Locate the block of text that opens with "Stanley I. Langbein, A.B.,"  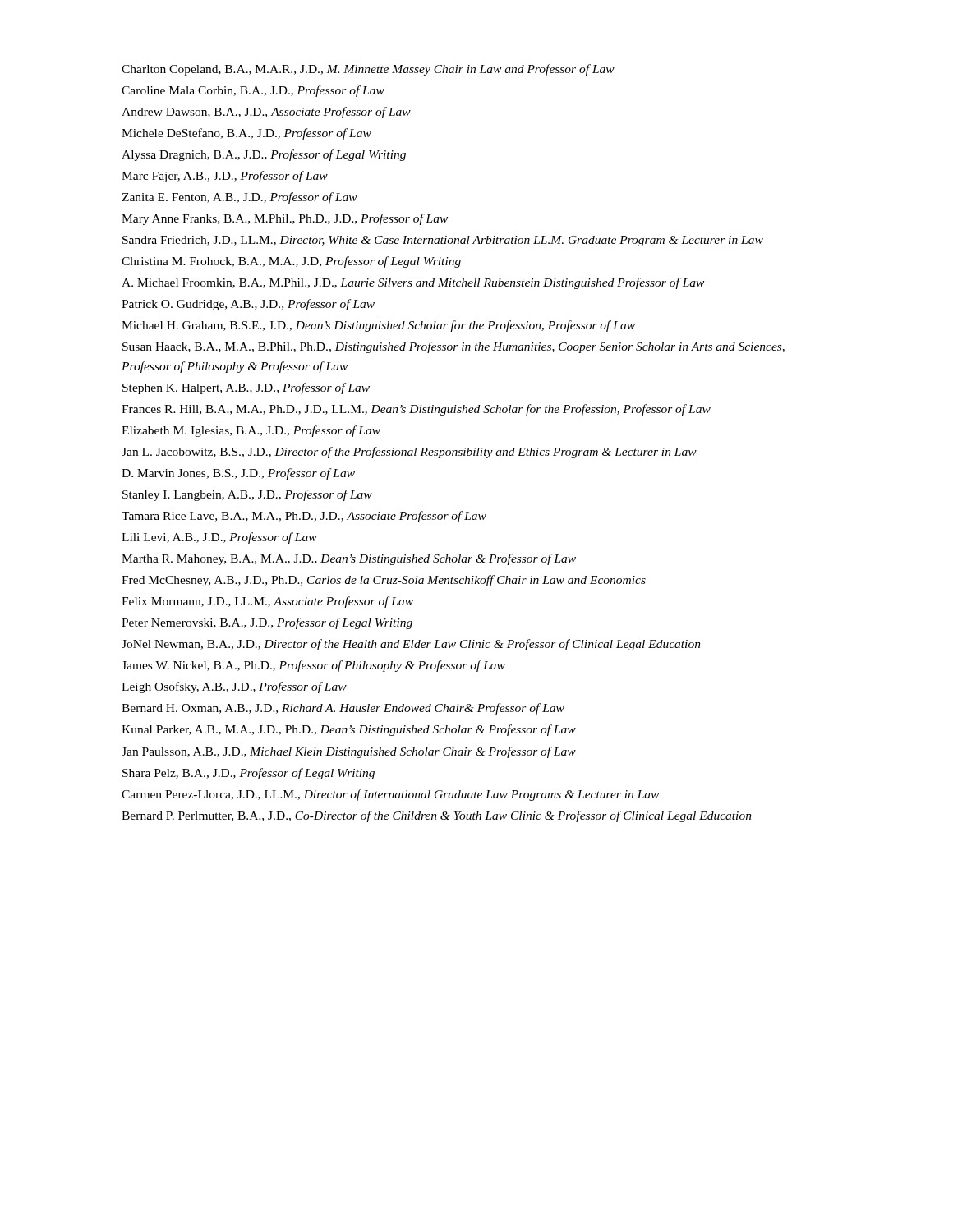pos(247,495)
